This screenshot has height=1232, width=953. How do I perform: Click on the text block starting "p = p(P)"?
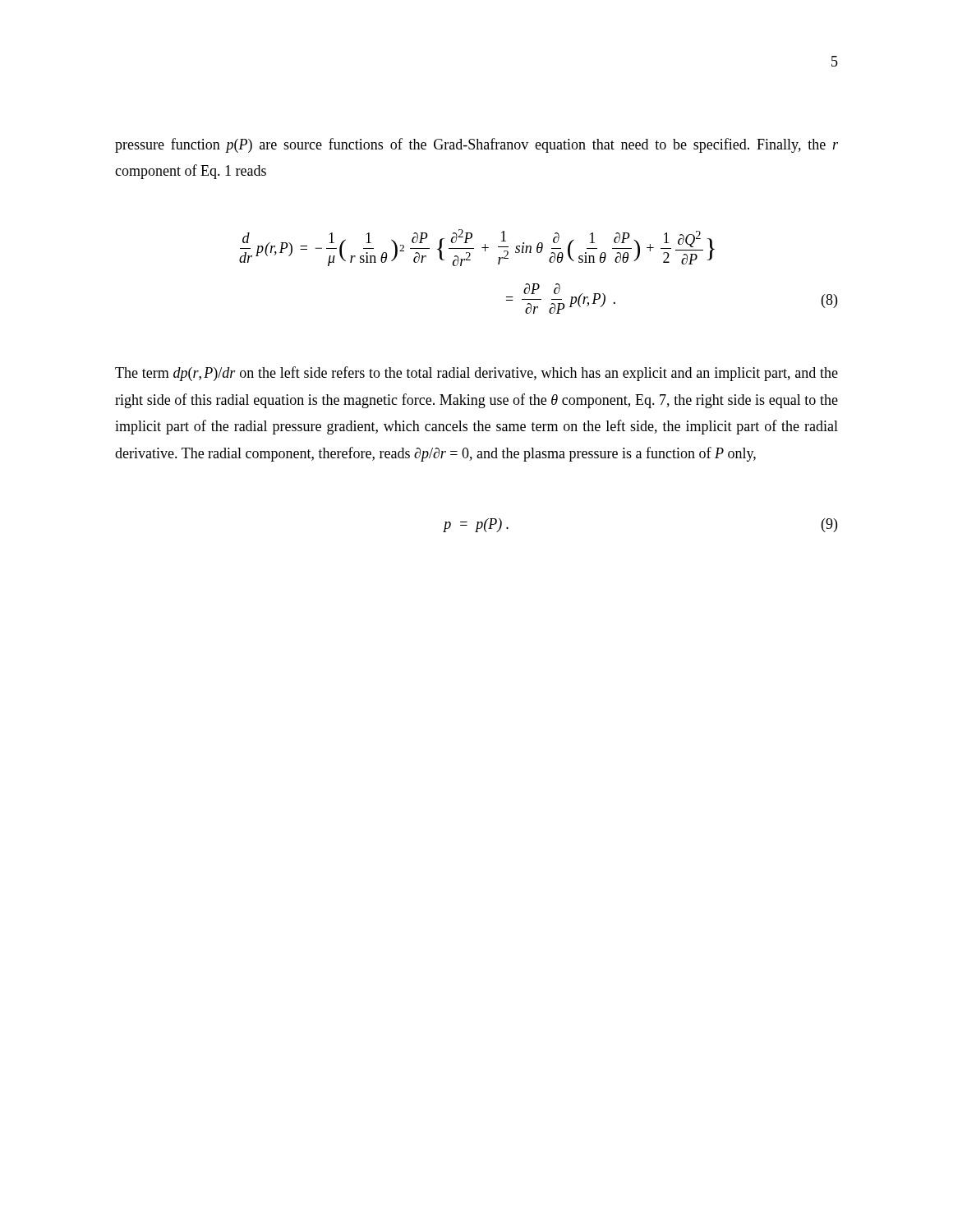click(x=479, y=524)
